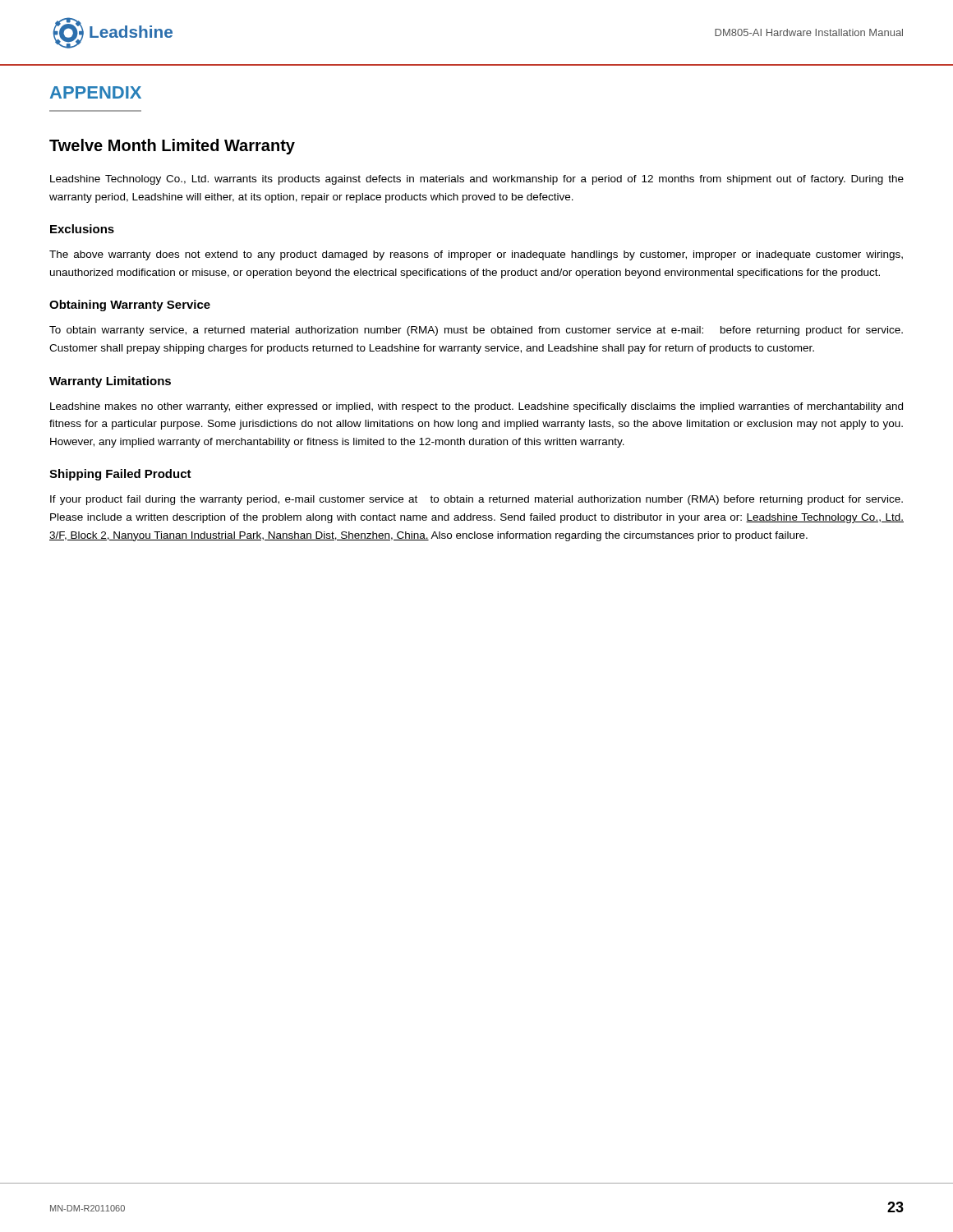This screenshot has width=953, height=1232.
Task: Locate the text "Shipping Failed Product"
Action: [120, 474]
